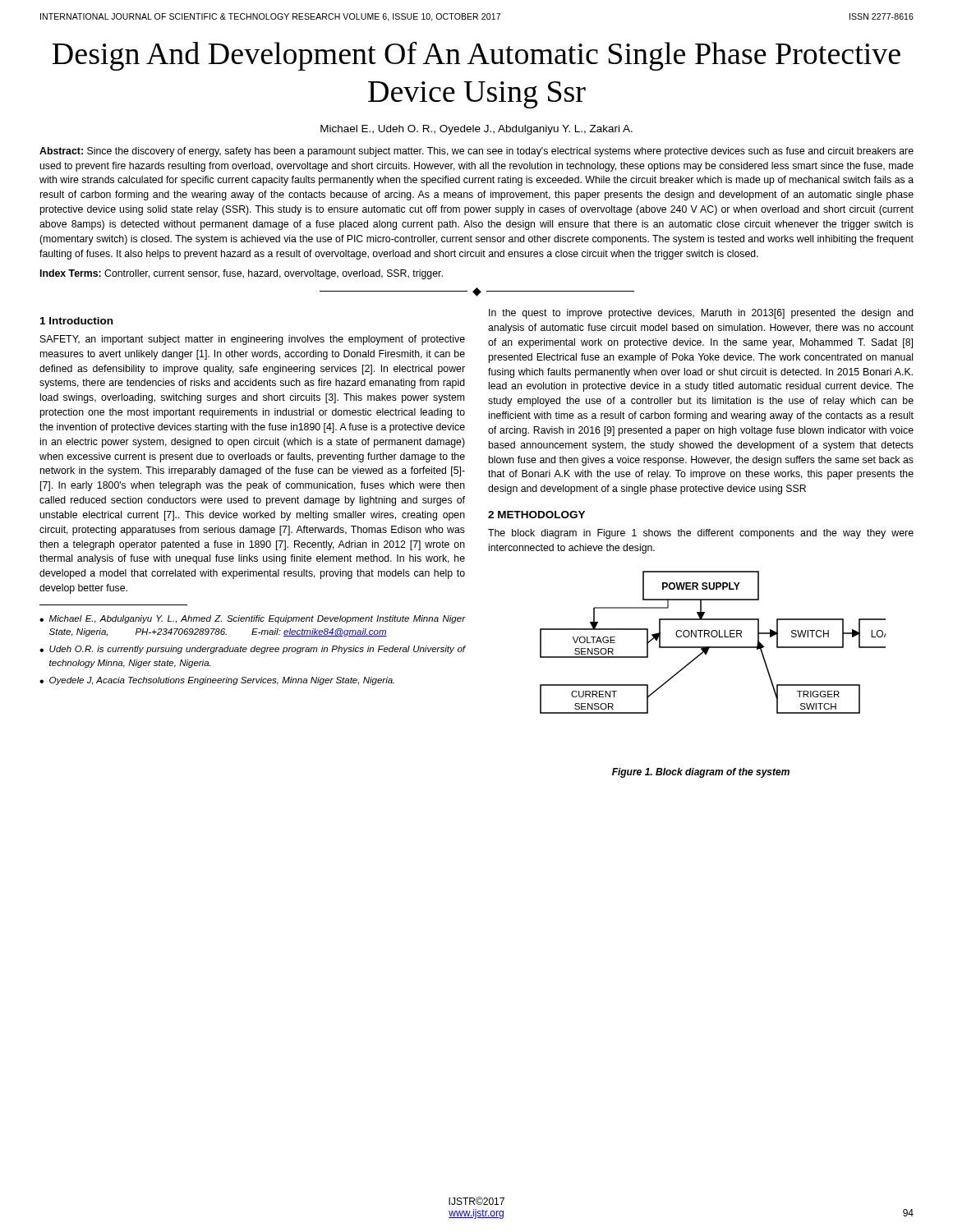Image resolution: width=953 pixels, height=1232 pixels.
Task: Click on the passage starting "• Oyedele J, Acacia Techsolutions"
Action: point(217,681)
